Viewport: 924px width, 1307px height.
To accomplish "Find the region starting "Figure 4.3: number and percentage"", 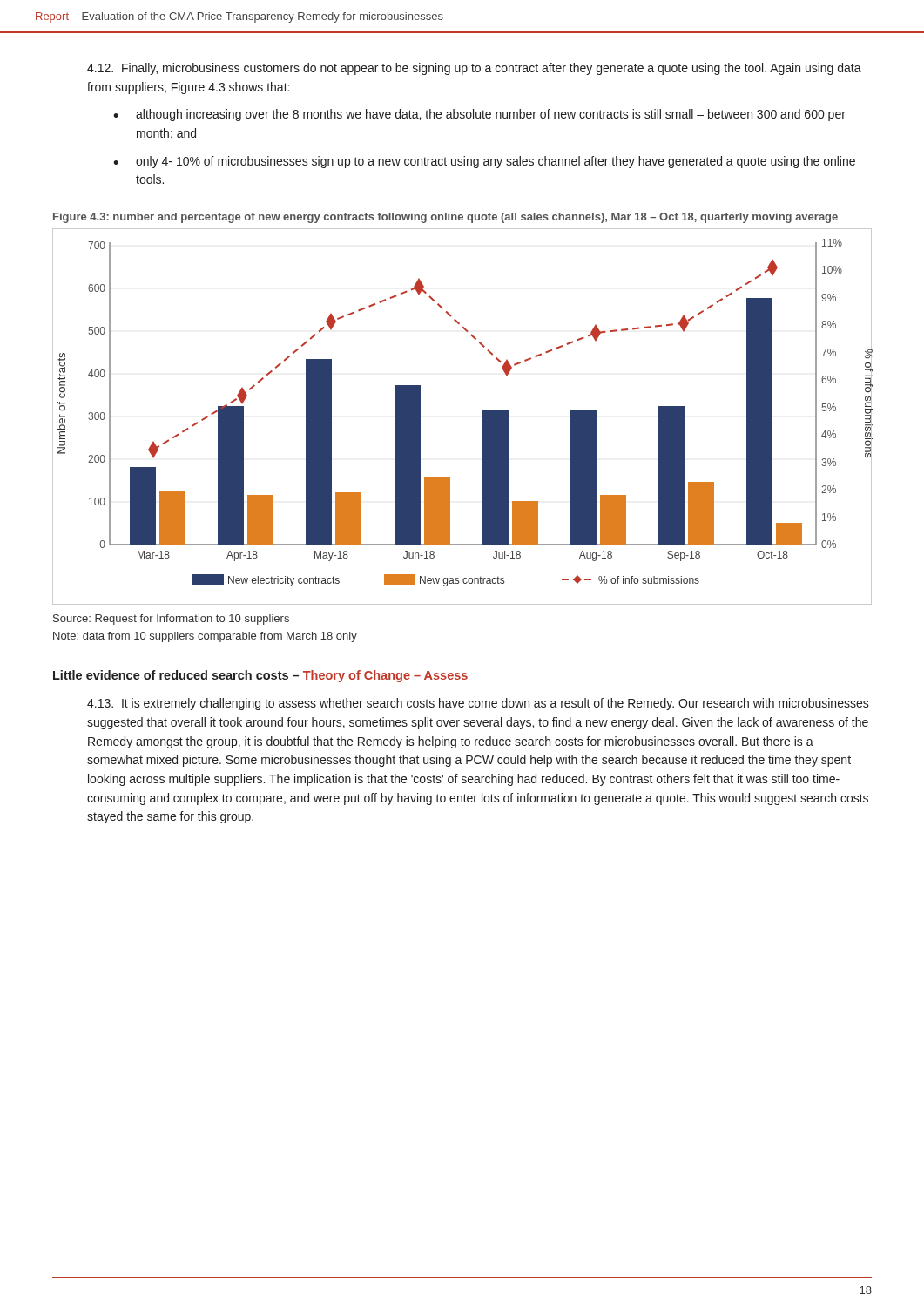I will click(x=445, y=217).
